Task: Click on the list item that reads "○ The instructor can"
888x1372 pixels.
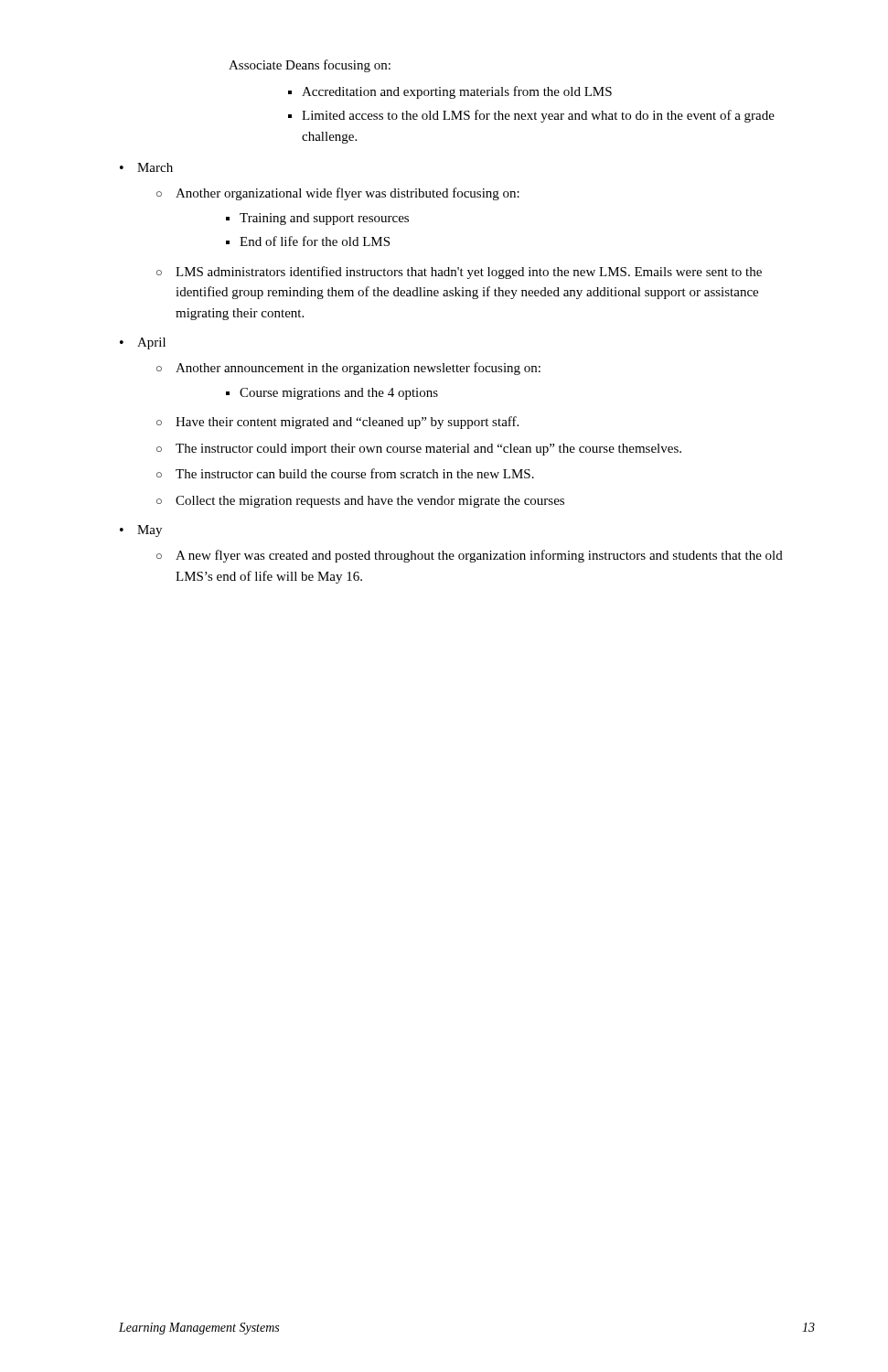Action: pos(345,474)
